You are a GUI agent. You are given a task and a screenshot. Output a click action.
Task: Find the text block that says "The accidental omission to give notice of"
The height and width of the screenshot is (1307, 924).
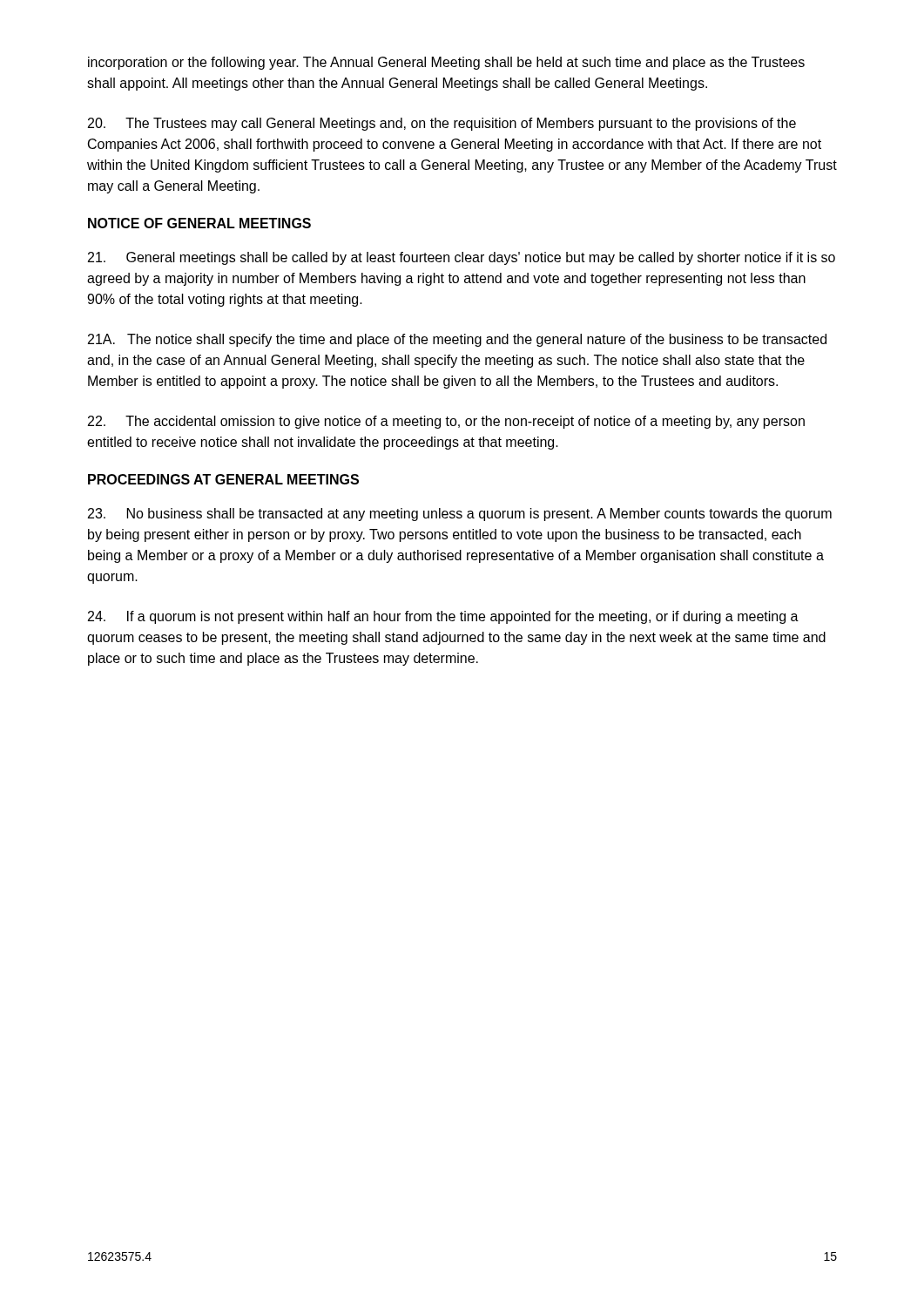click(446, 432)
